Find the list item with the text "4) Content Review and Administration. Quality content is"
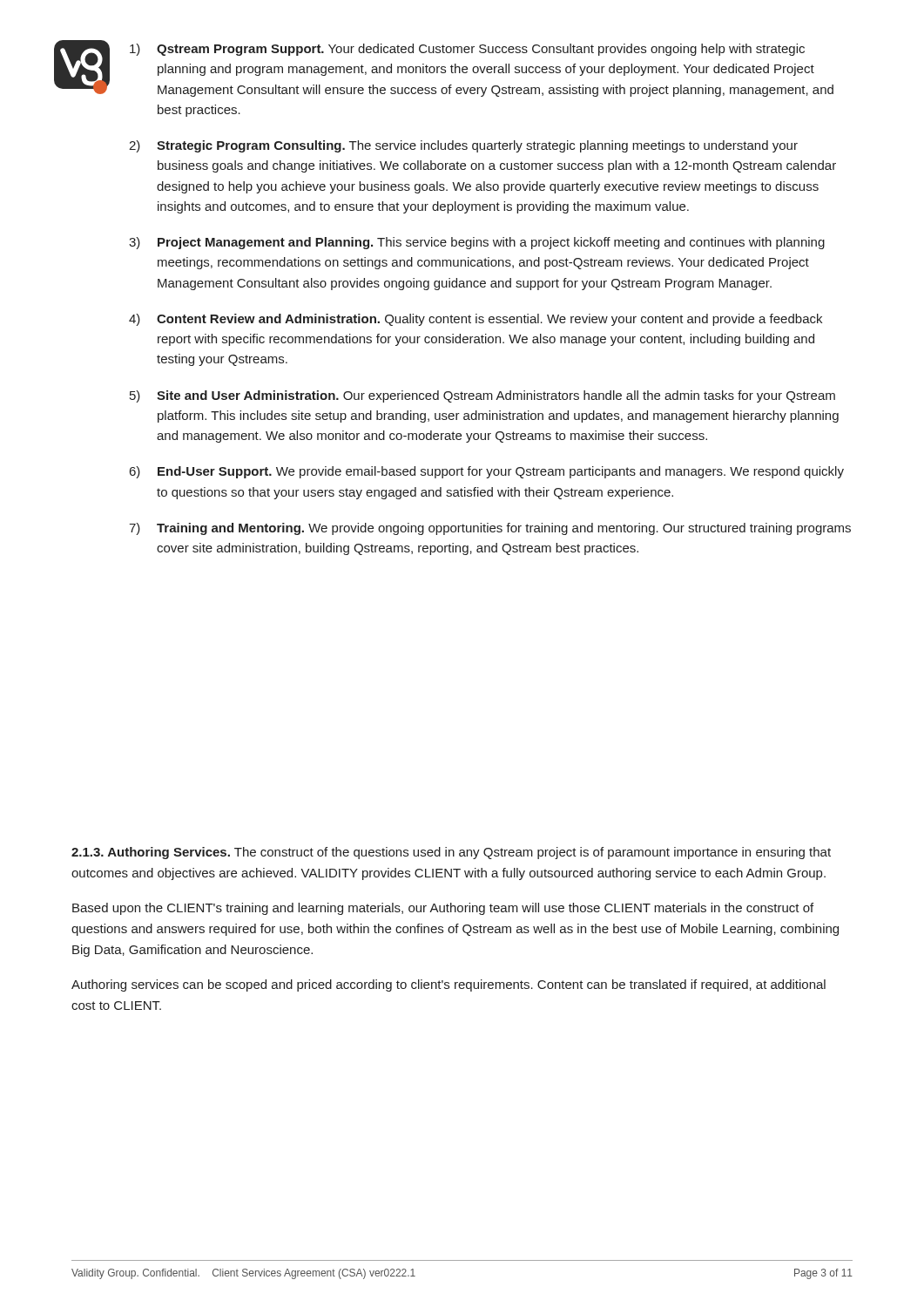924x1307 pixels. (x=491, y=339)
